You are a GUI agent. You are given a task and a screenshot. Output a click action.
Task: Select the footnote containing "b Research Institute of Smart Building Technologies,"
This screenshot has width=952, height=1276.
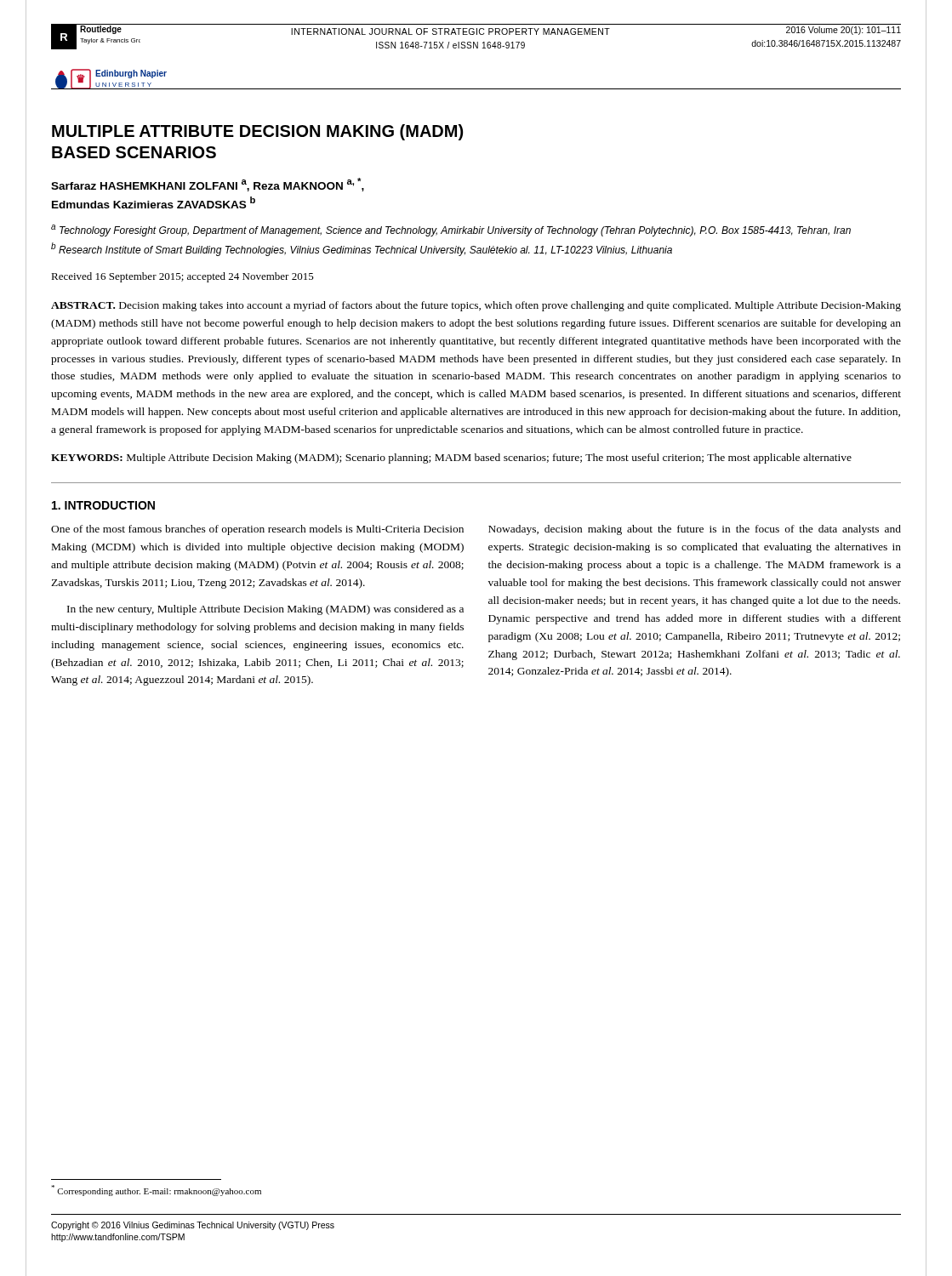click(362, 249)
